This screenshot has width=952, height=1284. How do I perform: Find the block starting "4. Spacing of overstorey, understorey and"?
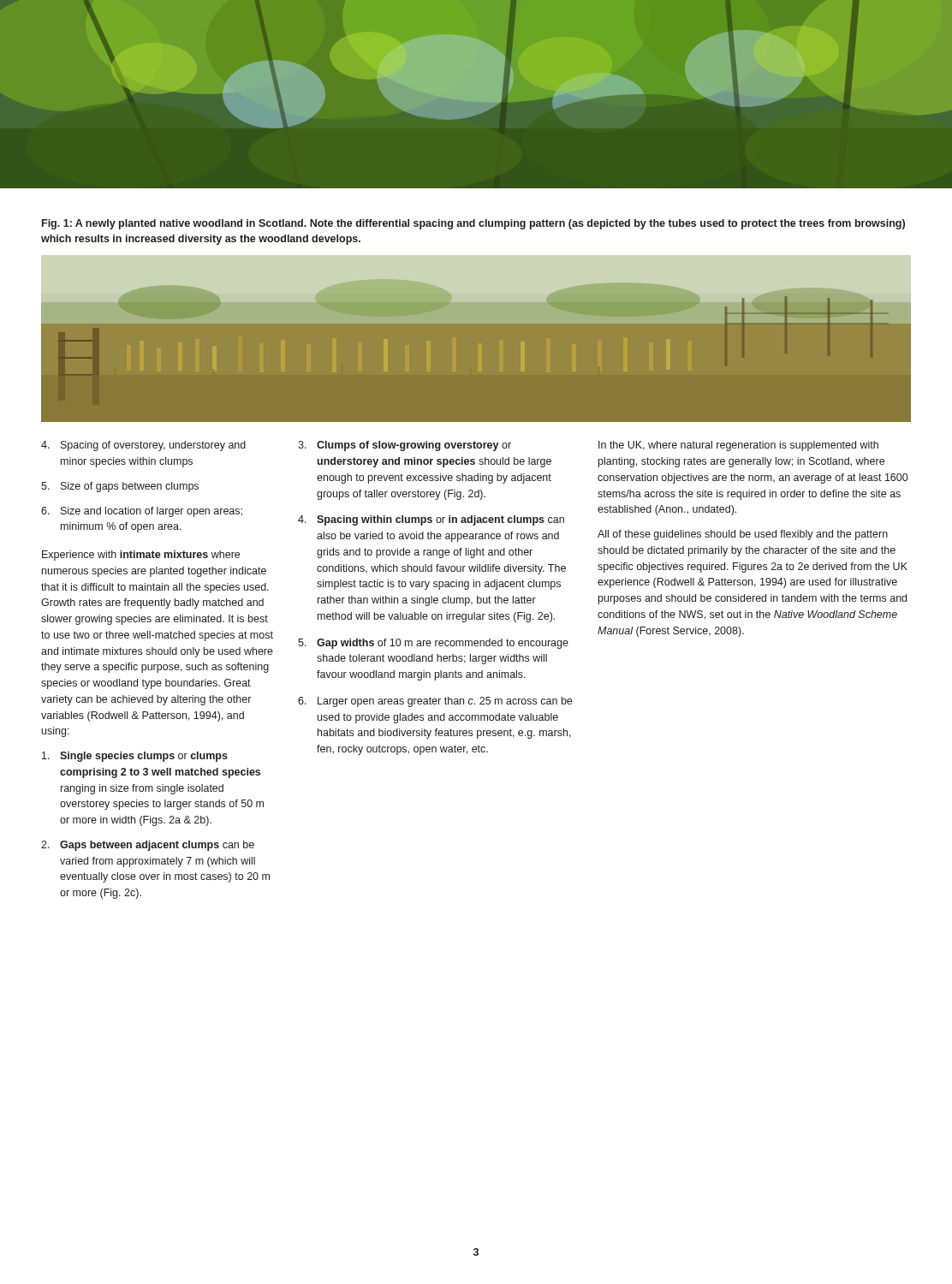click(x=158, y=454)
